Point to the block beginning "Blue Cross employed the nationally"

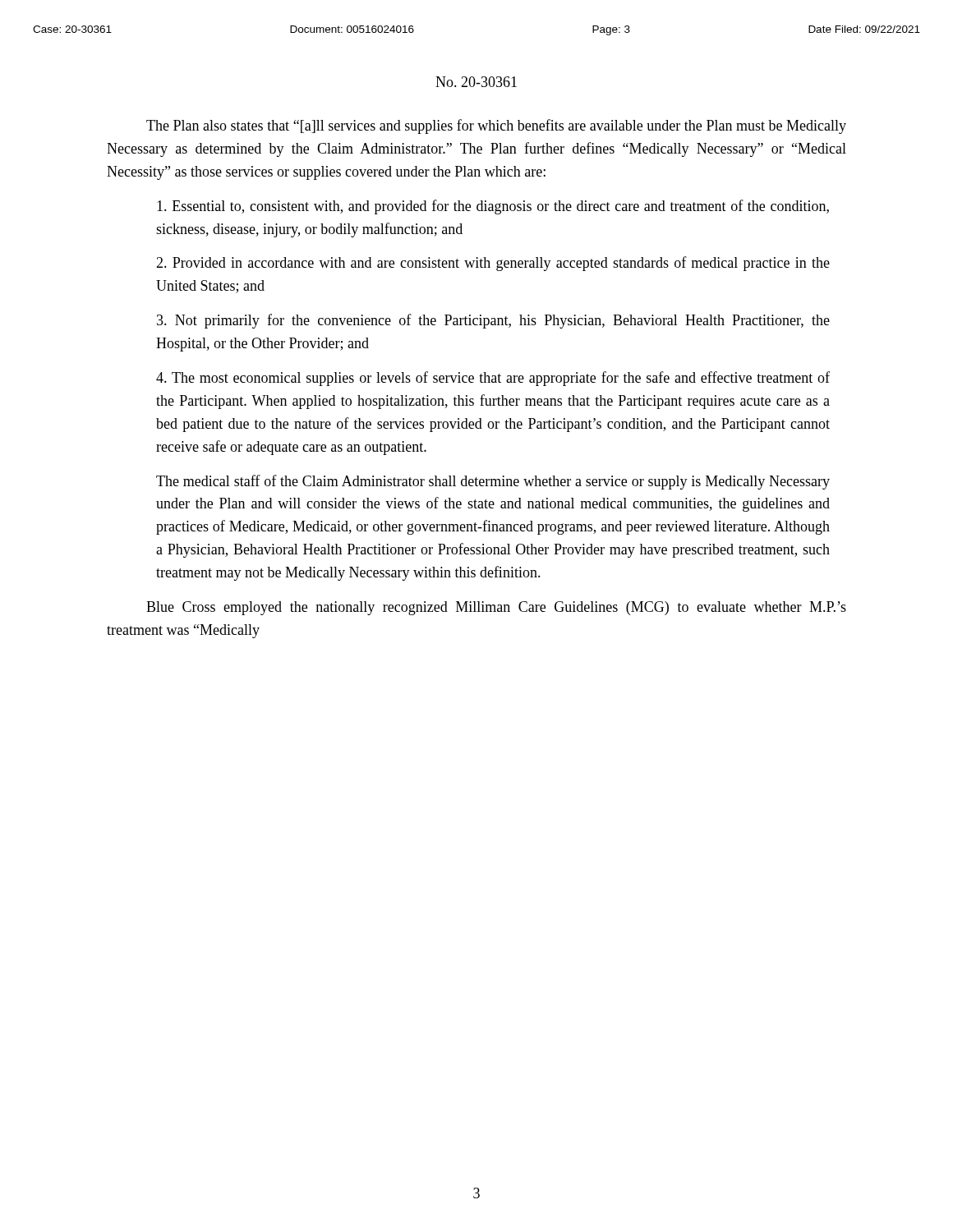476,618
